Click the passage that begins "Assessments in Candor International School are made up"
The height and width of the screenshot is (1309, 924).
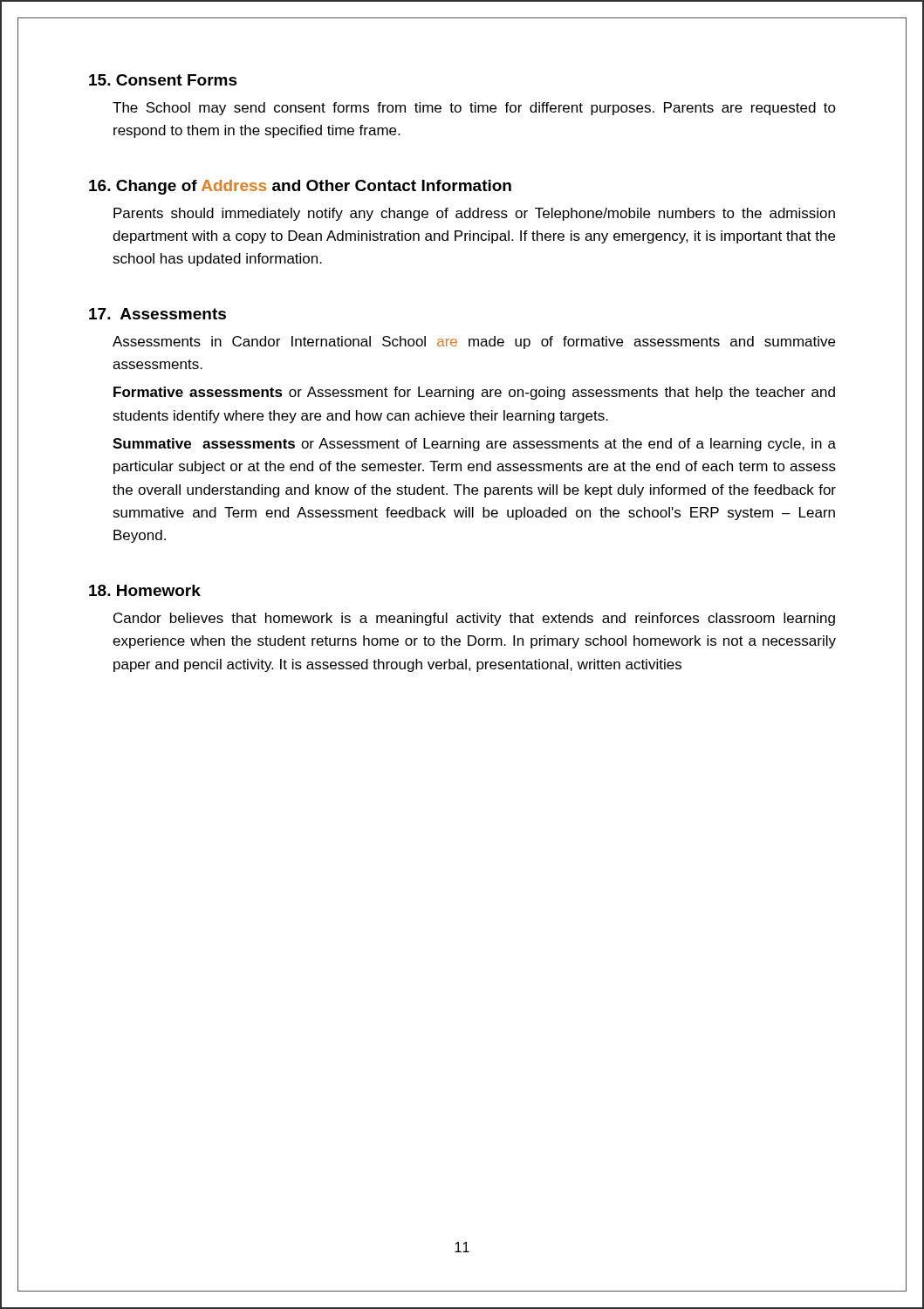click(474, 439)
